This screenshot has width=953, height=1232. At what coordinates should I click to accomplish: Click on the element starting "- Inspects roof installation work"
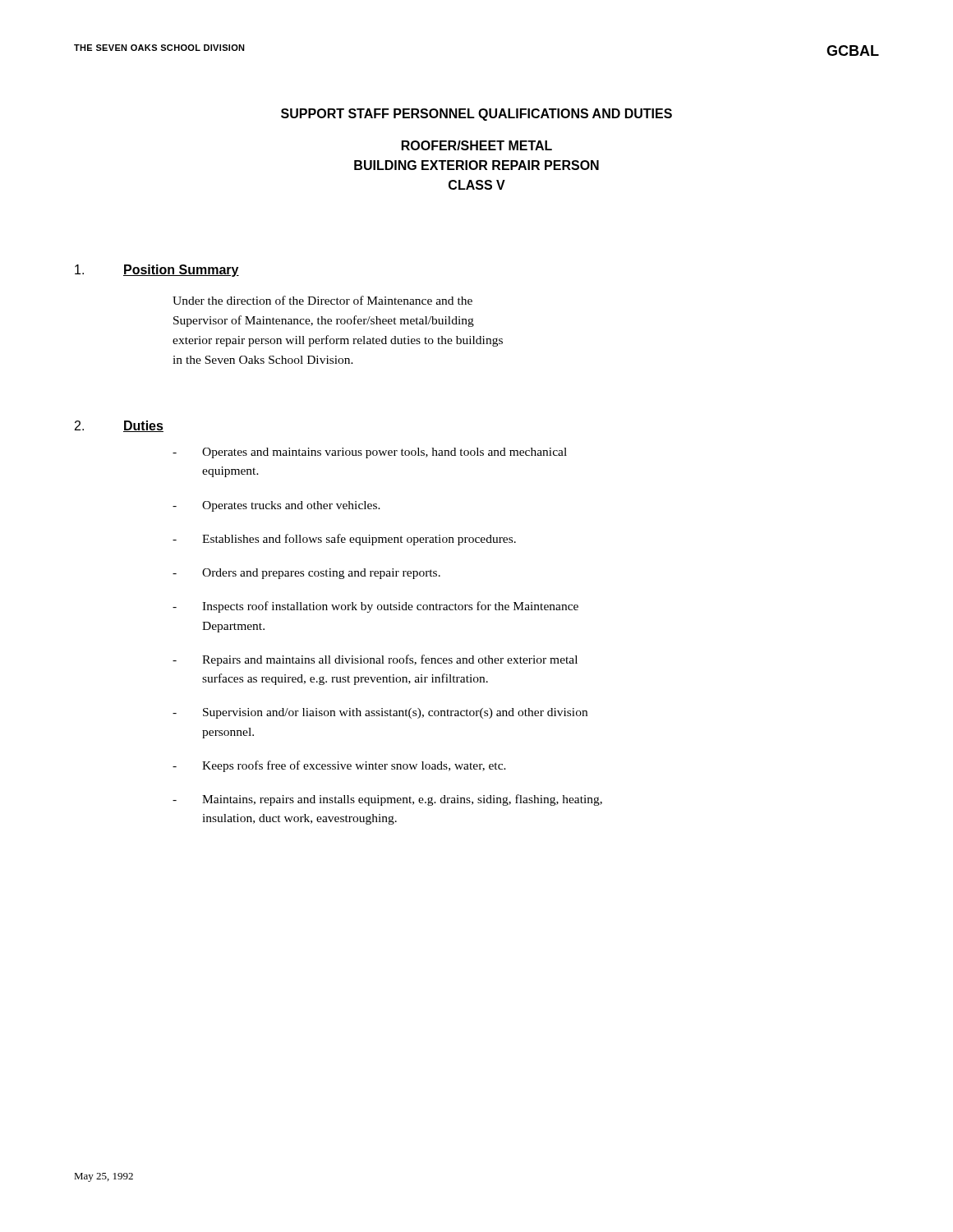(526, 616)
